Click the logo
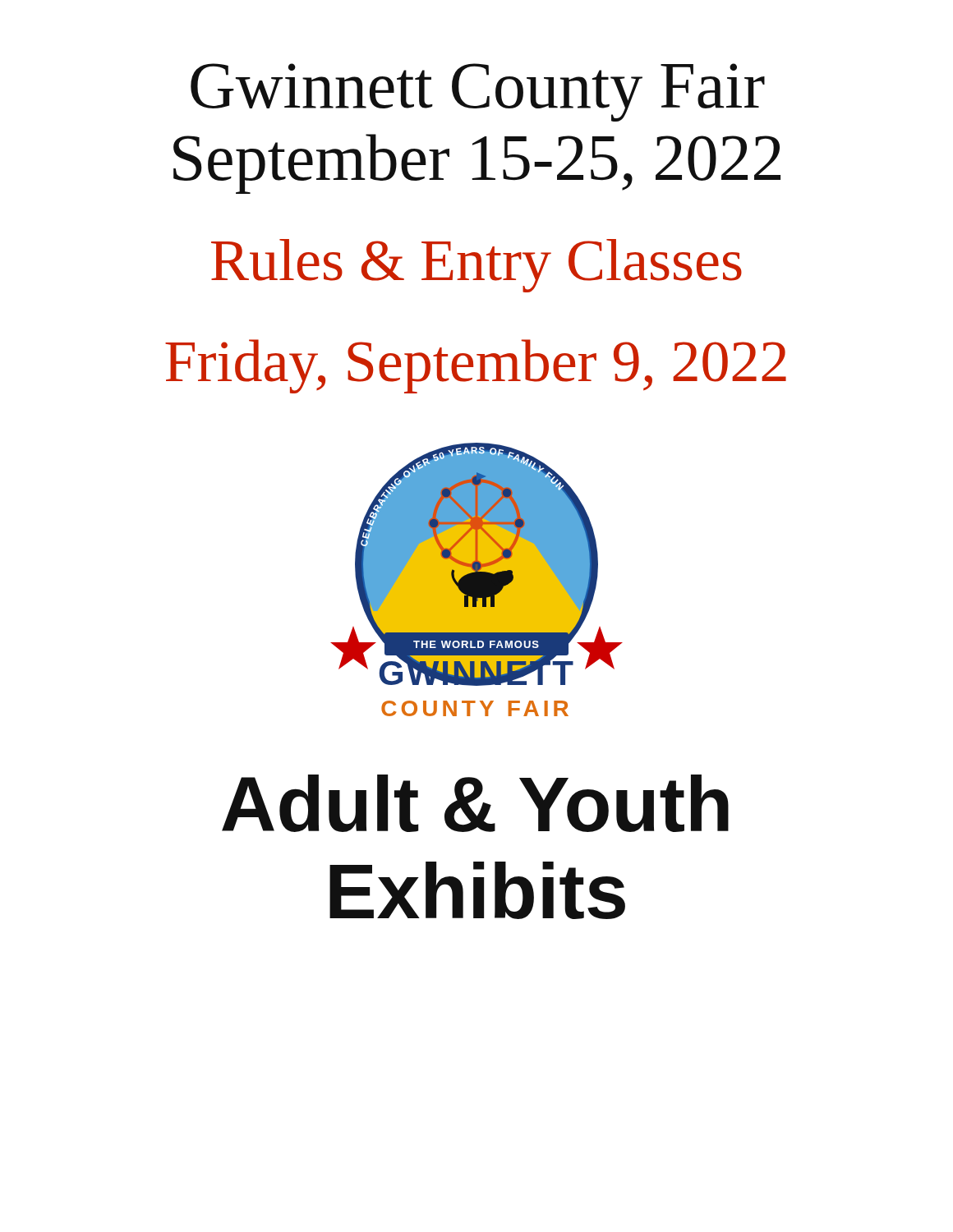This screenshot has height=1232, width=953. coord(476,582)
